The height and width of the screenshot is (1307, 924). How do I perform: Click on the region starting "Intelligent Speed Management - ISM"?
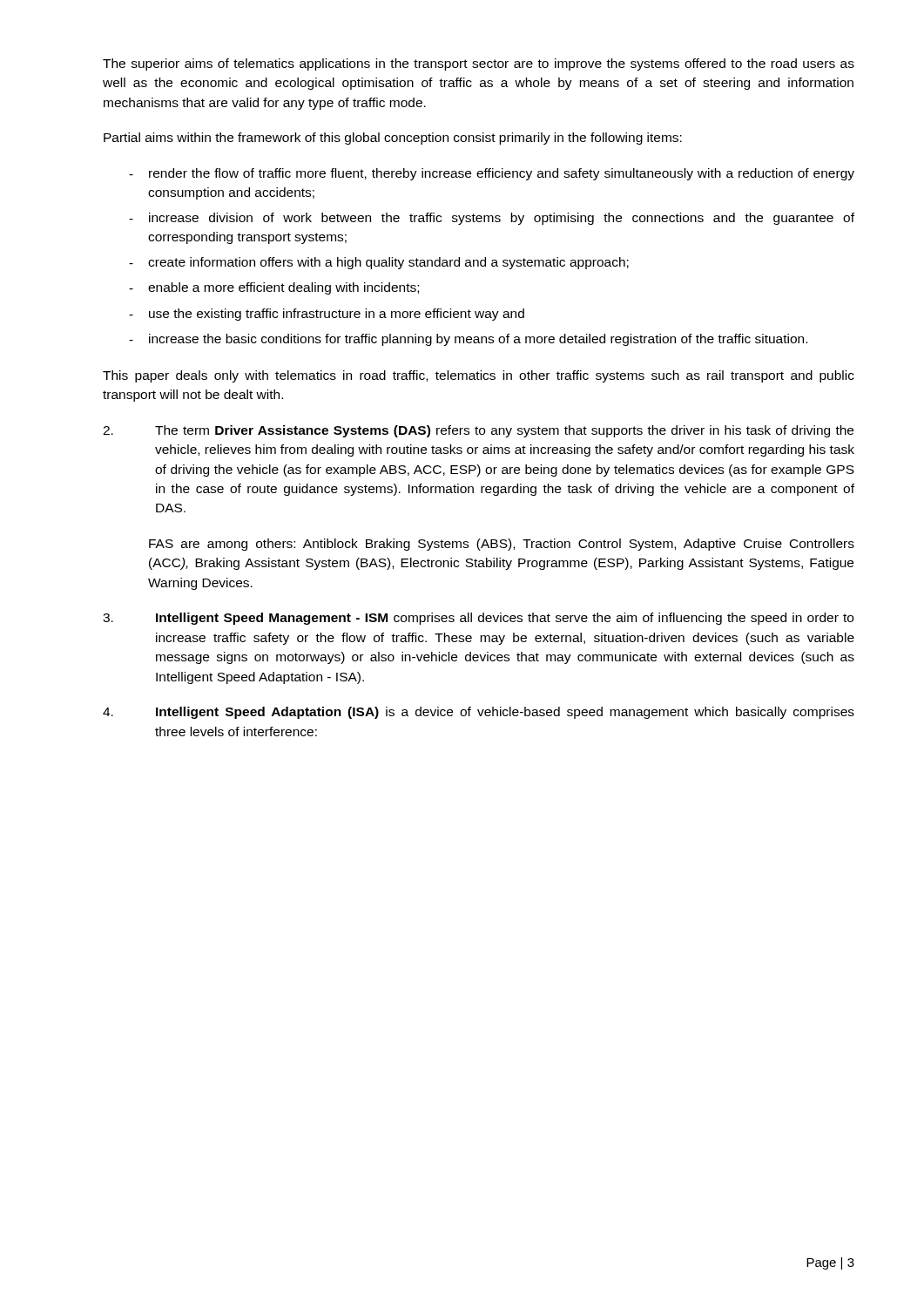tap(479, 648)
